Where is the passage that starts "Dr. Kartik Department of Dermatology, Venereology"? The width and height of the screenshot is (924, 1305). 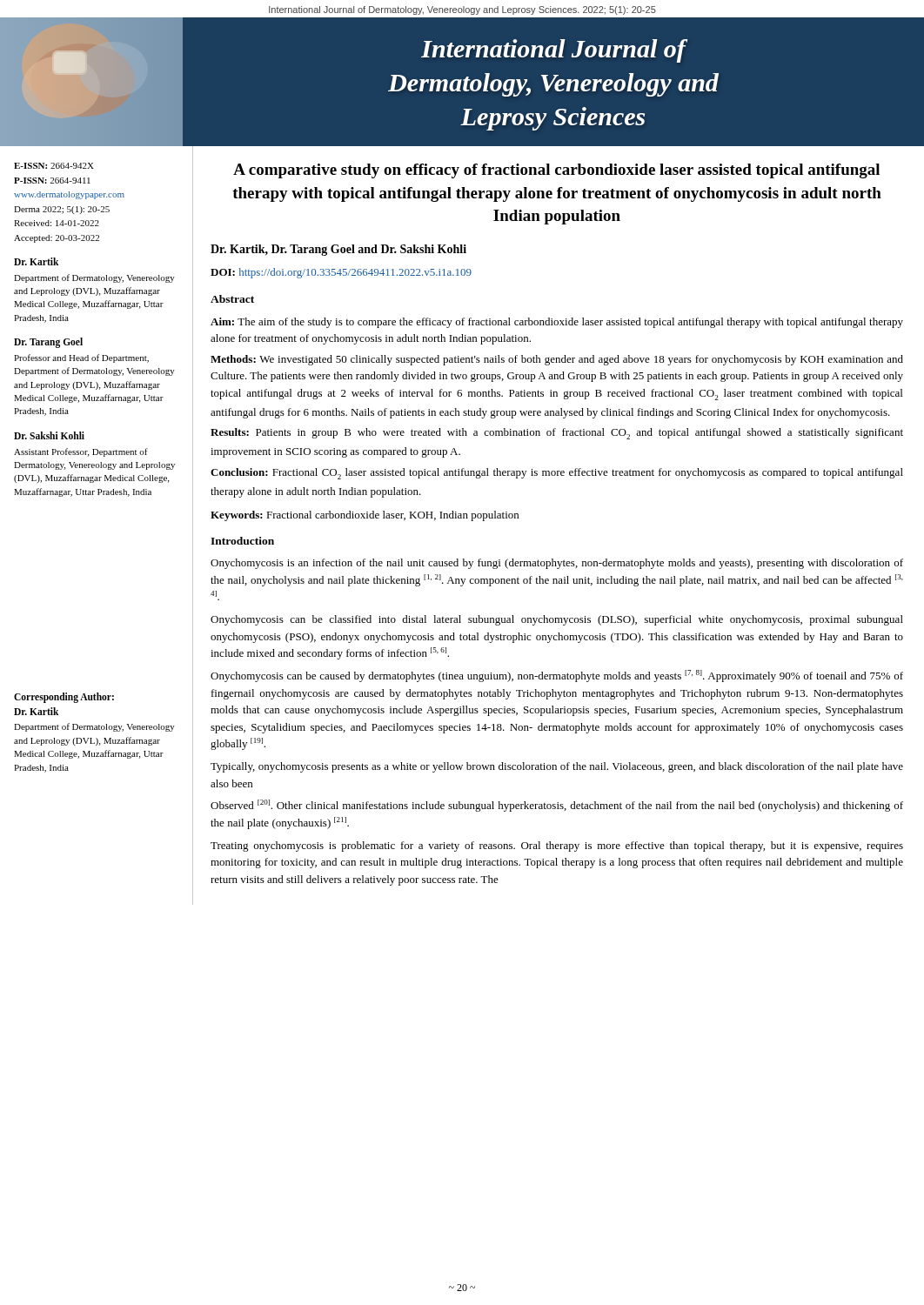[x=99, y=290]
